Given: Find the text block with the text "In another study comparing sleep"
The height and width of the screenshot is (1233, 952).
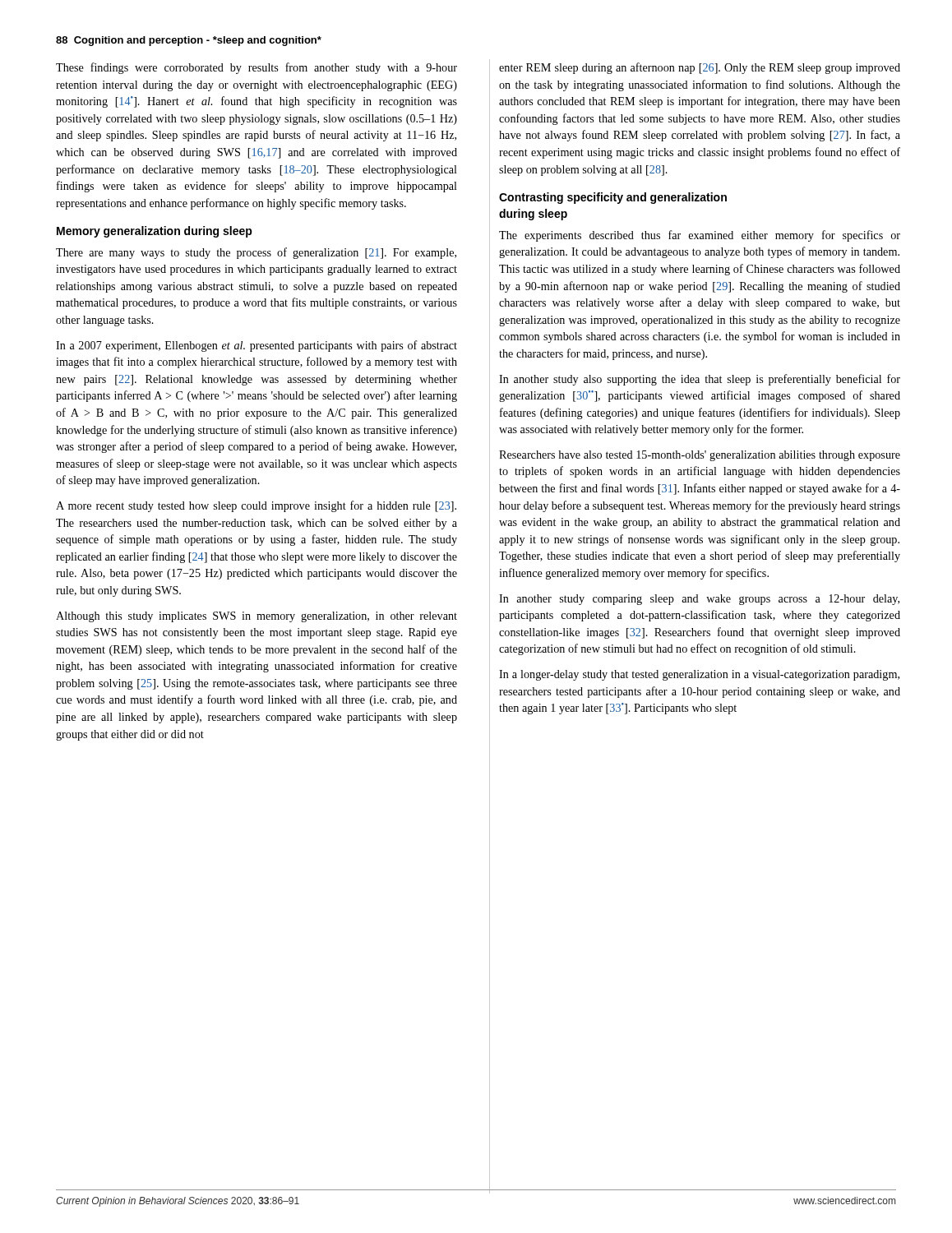Looking at the screenshot, I should (700, 624).
